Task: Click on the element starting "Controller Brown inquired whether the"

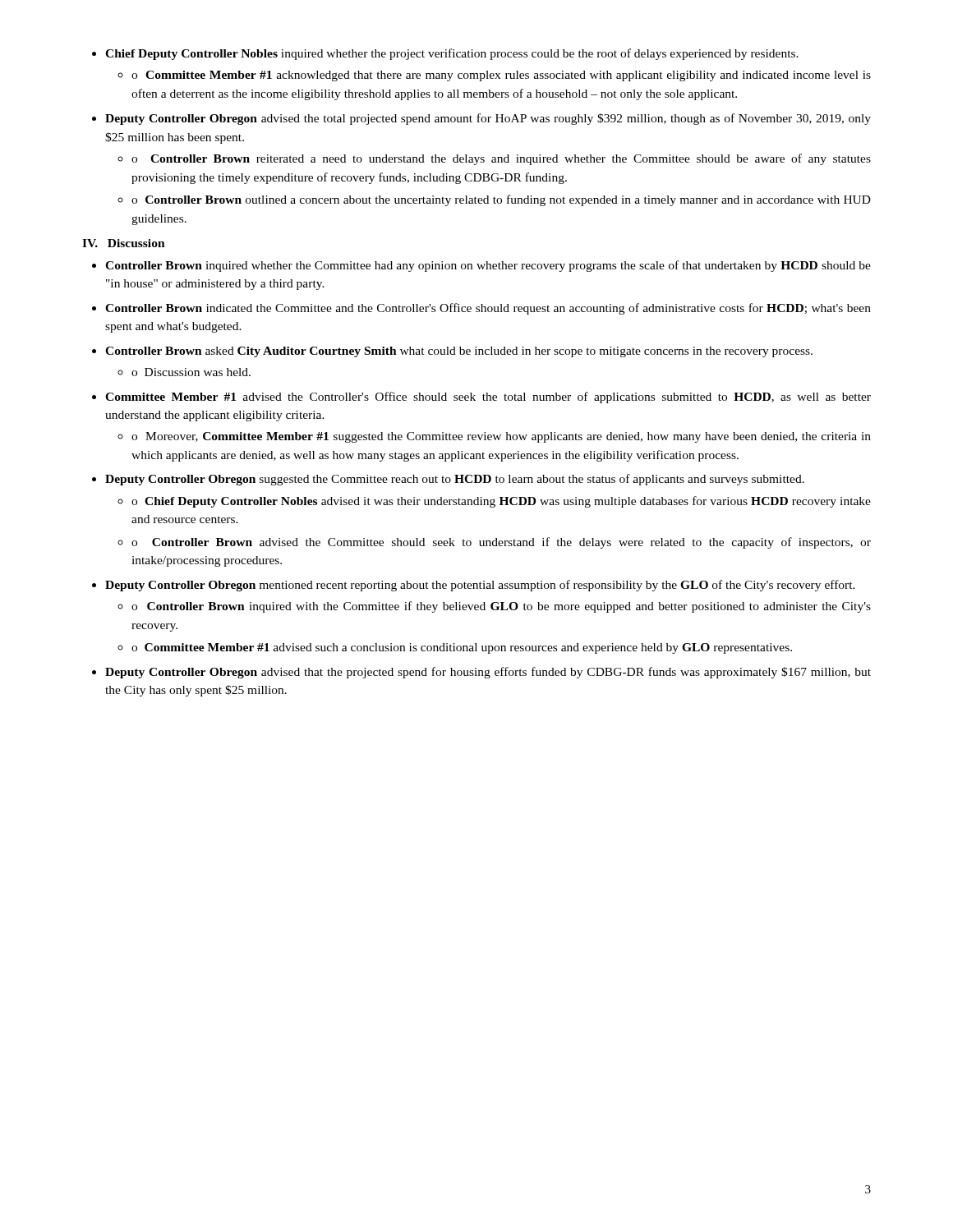Action: pos(488,274)
